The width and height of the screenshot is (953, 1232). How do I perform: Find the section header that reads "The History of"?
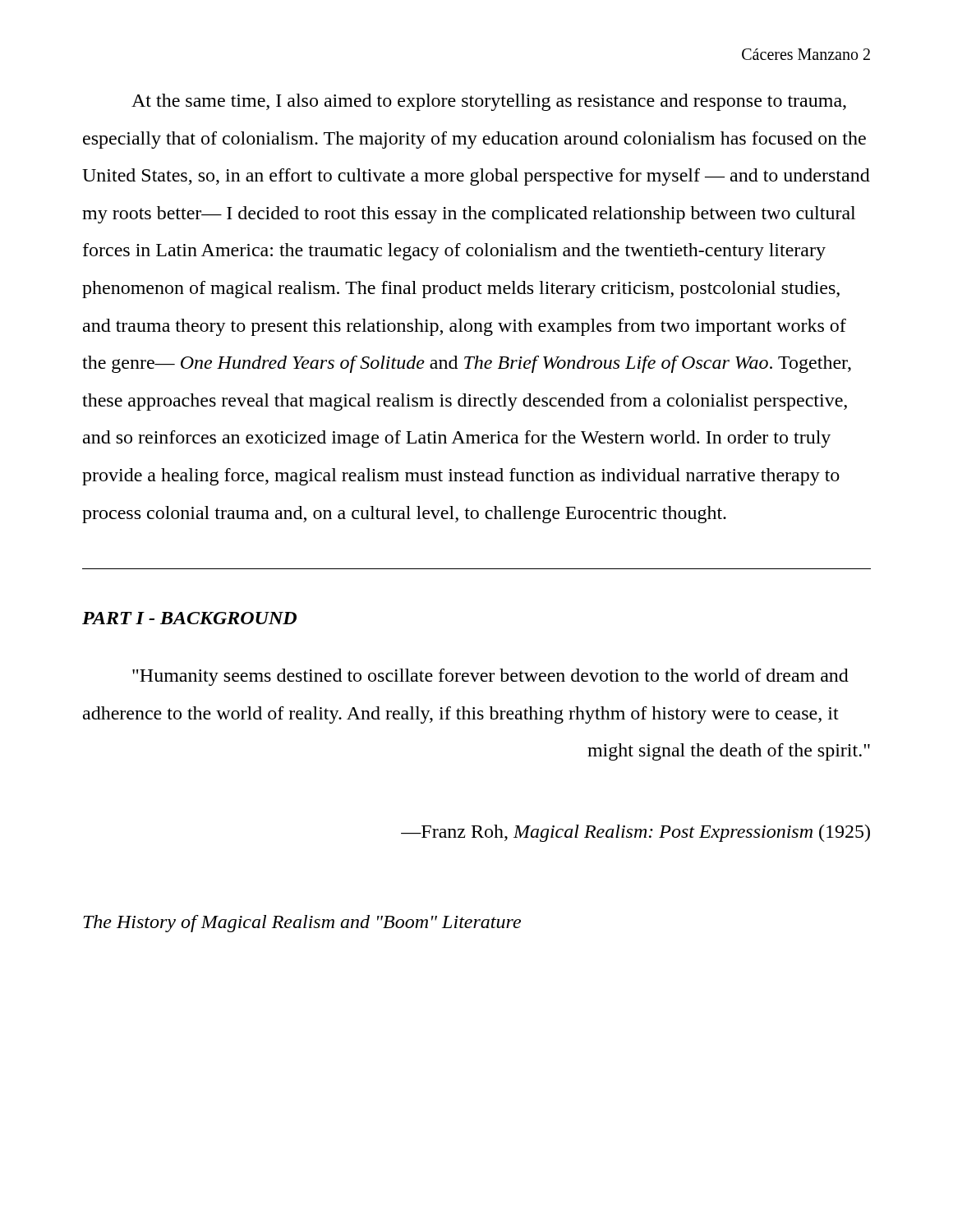pos(302,922)
